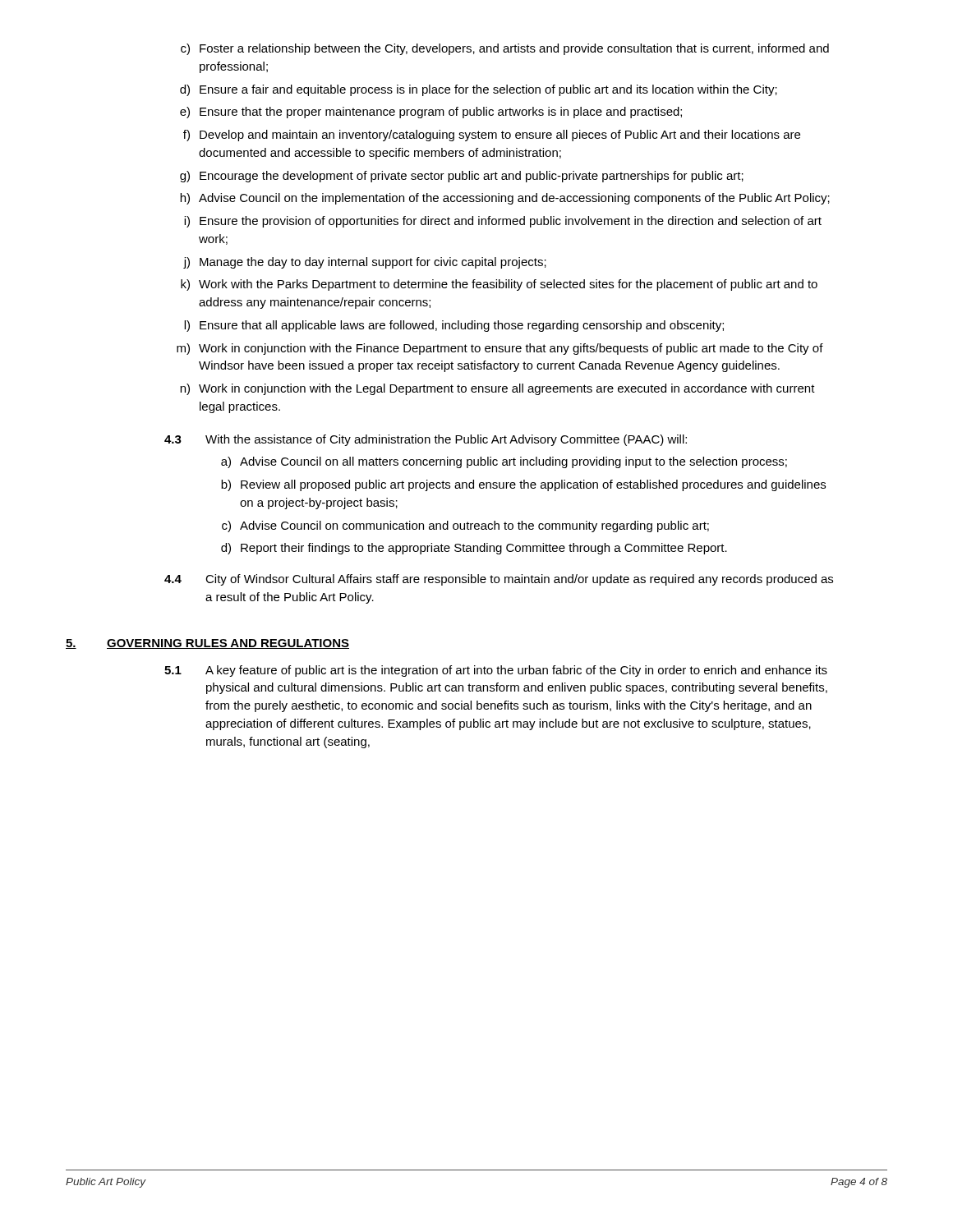Find the passage starting "f) Develop and maintain an inventory/cataloguing system to"

point(501,144)
